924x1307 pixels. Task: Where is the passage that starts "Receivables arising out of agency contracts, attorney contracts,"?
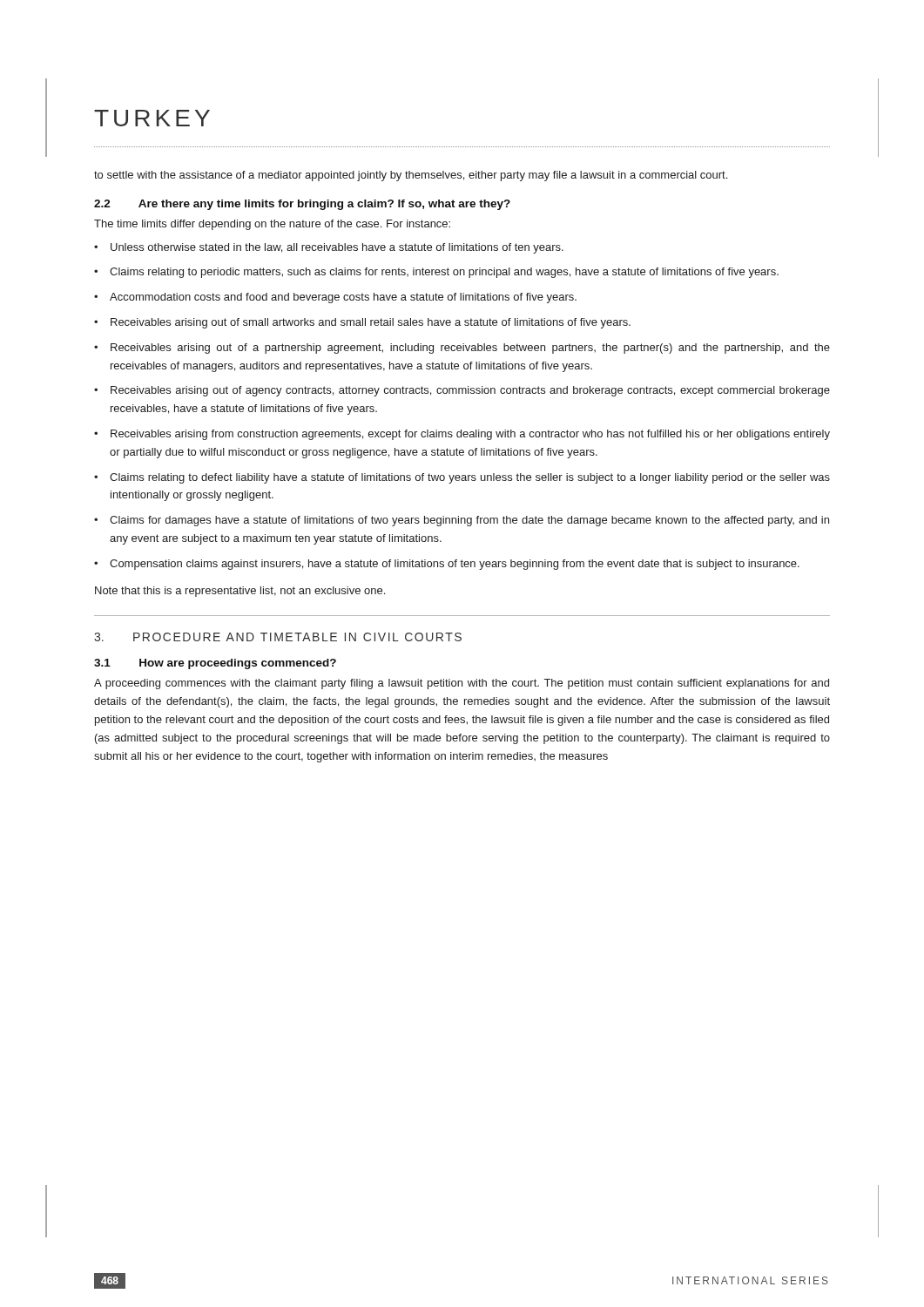point(462,400)
